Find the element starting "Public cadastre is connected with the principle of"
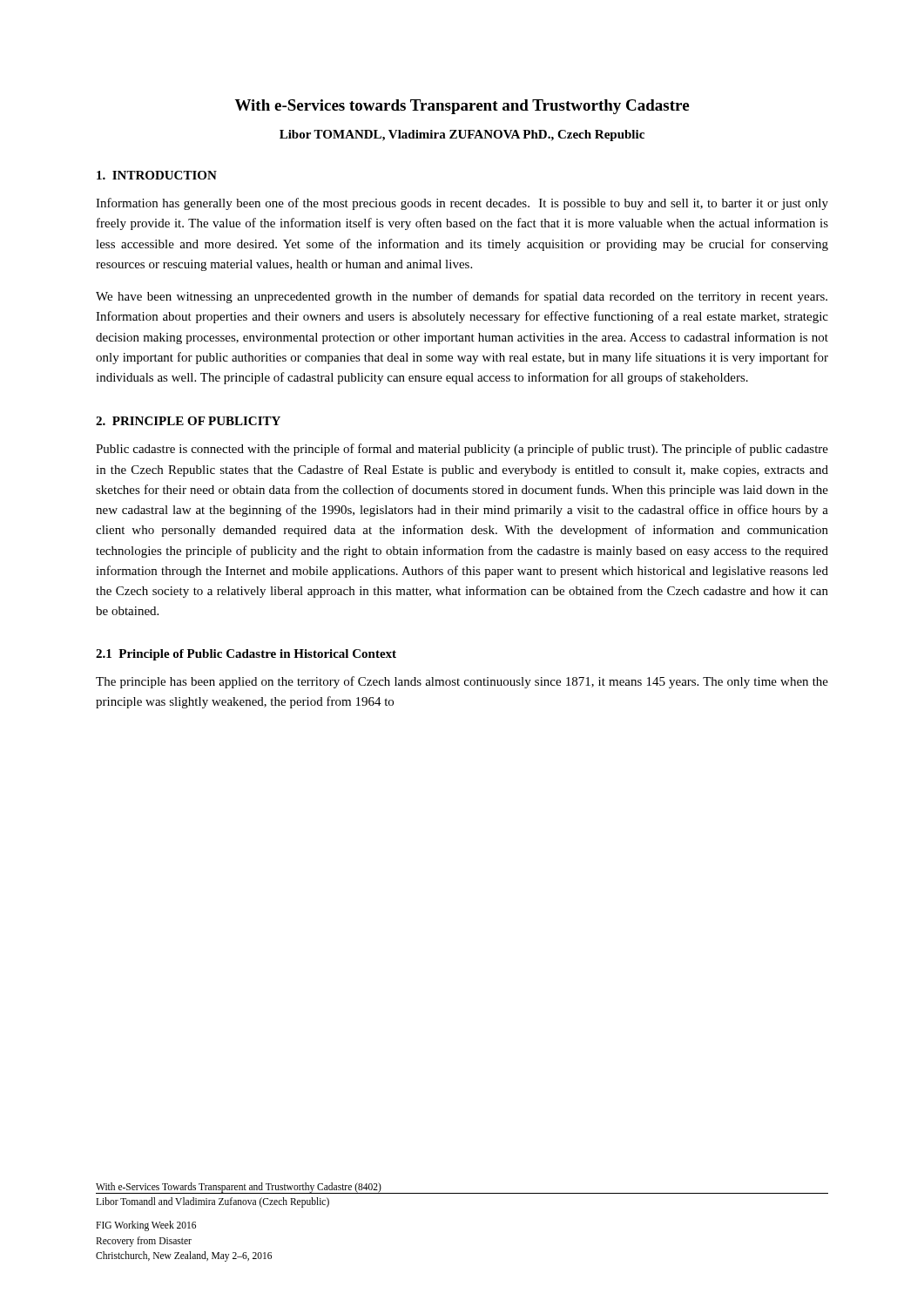Screen dimensions: 1307x924 [x=462, y=530]
